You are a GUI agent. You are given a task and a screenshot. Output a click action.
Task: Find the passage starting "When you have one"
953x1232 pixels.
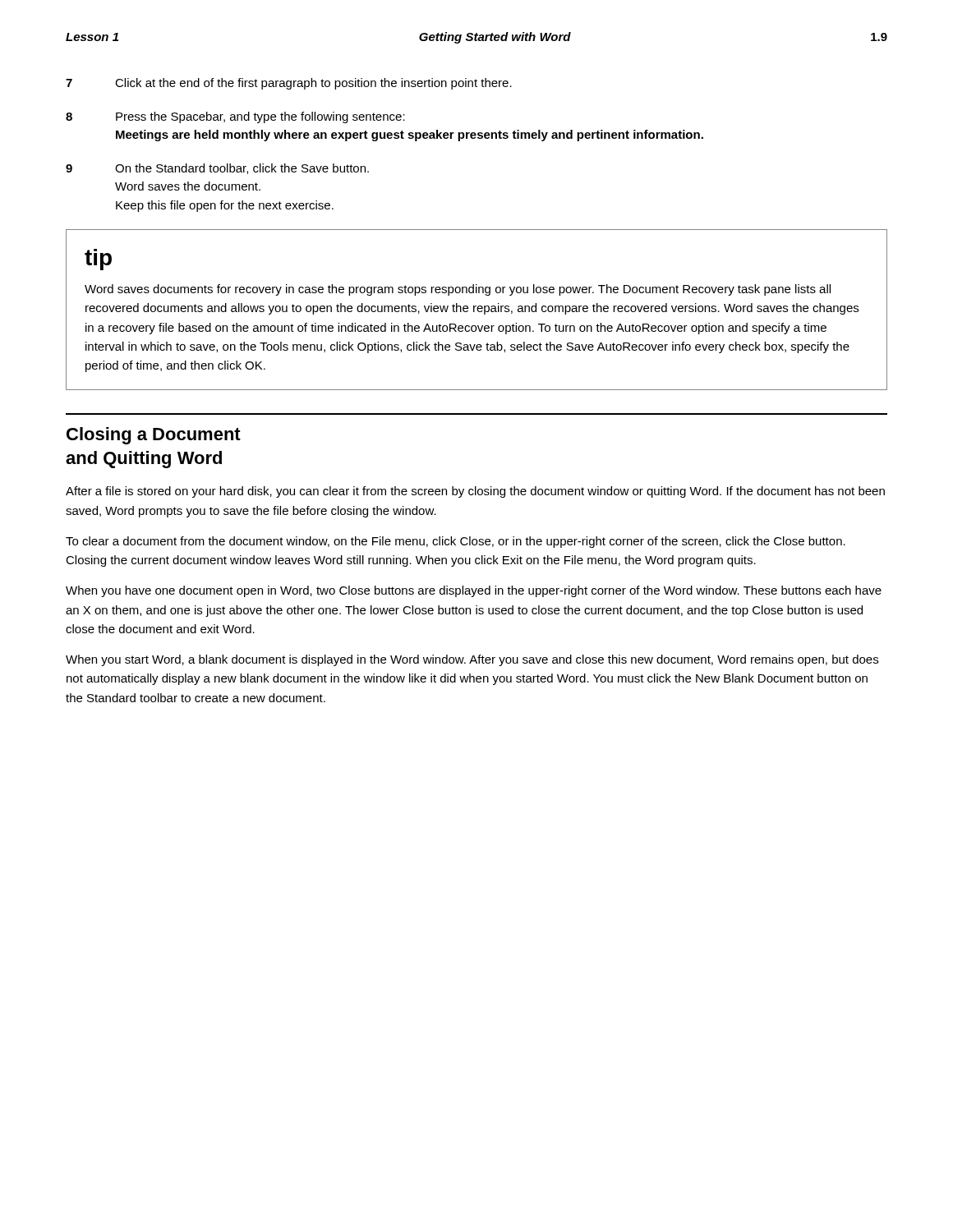(x=474, y=610)
